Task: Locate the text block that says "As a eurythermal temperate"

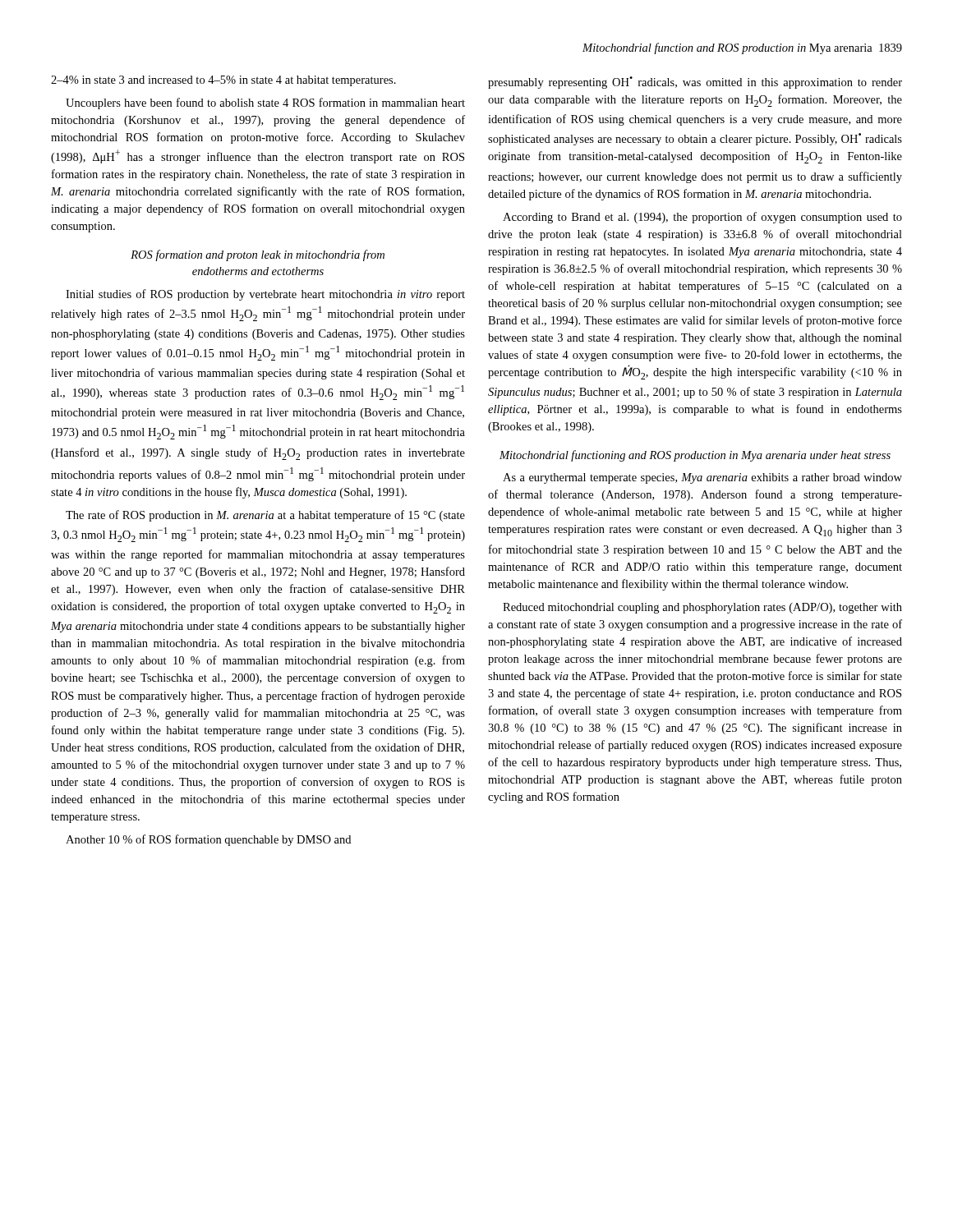Action: point(695,531)
